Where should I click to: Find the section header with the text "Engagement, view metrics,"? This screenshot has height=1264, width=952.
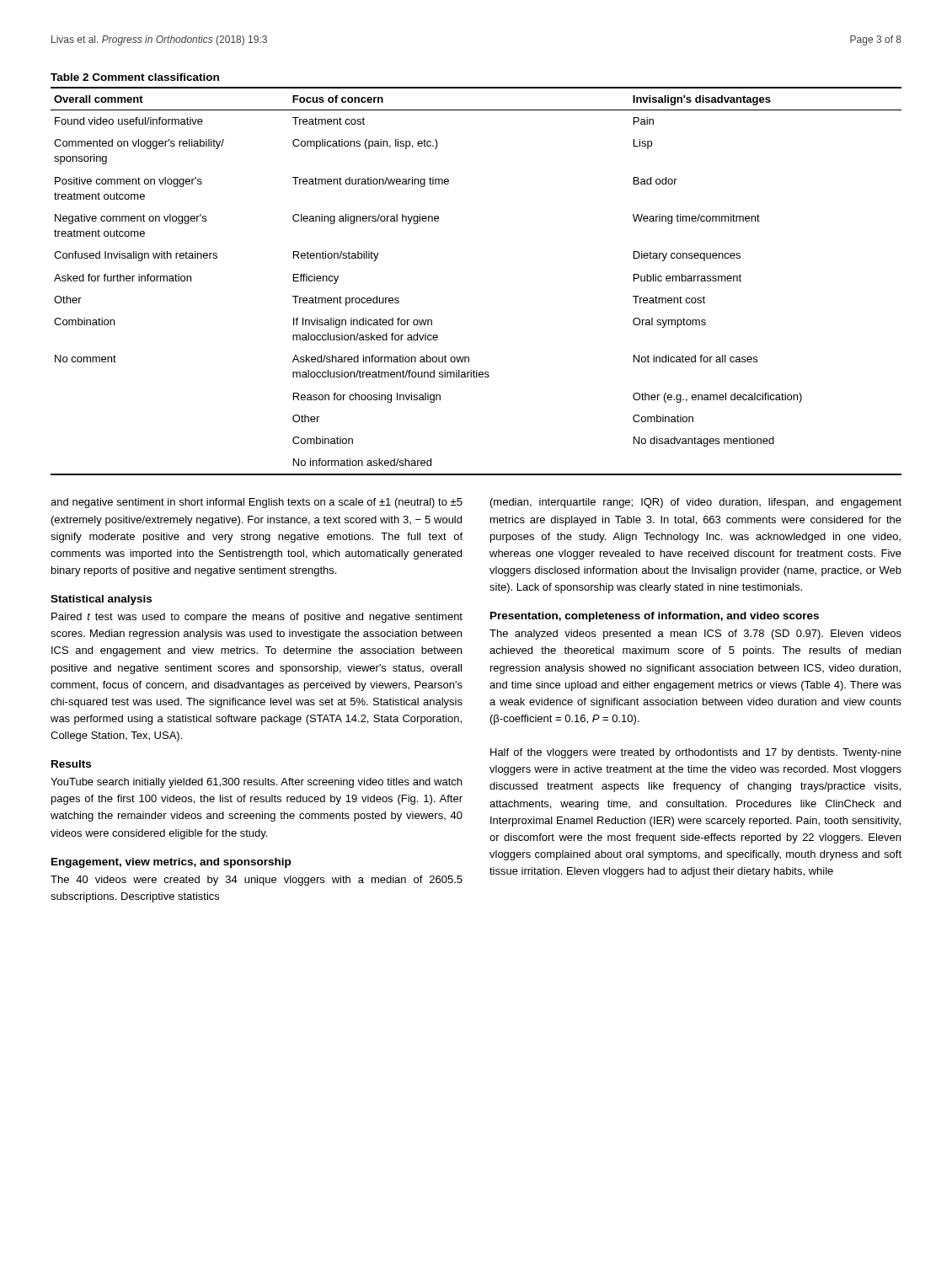(x=171, y=861)
